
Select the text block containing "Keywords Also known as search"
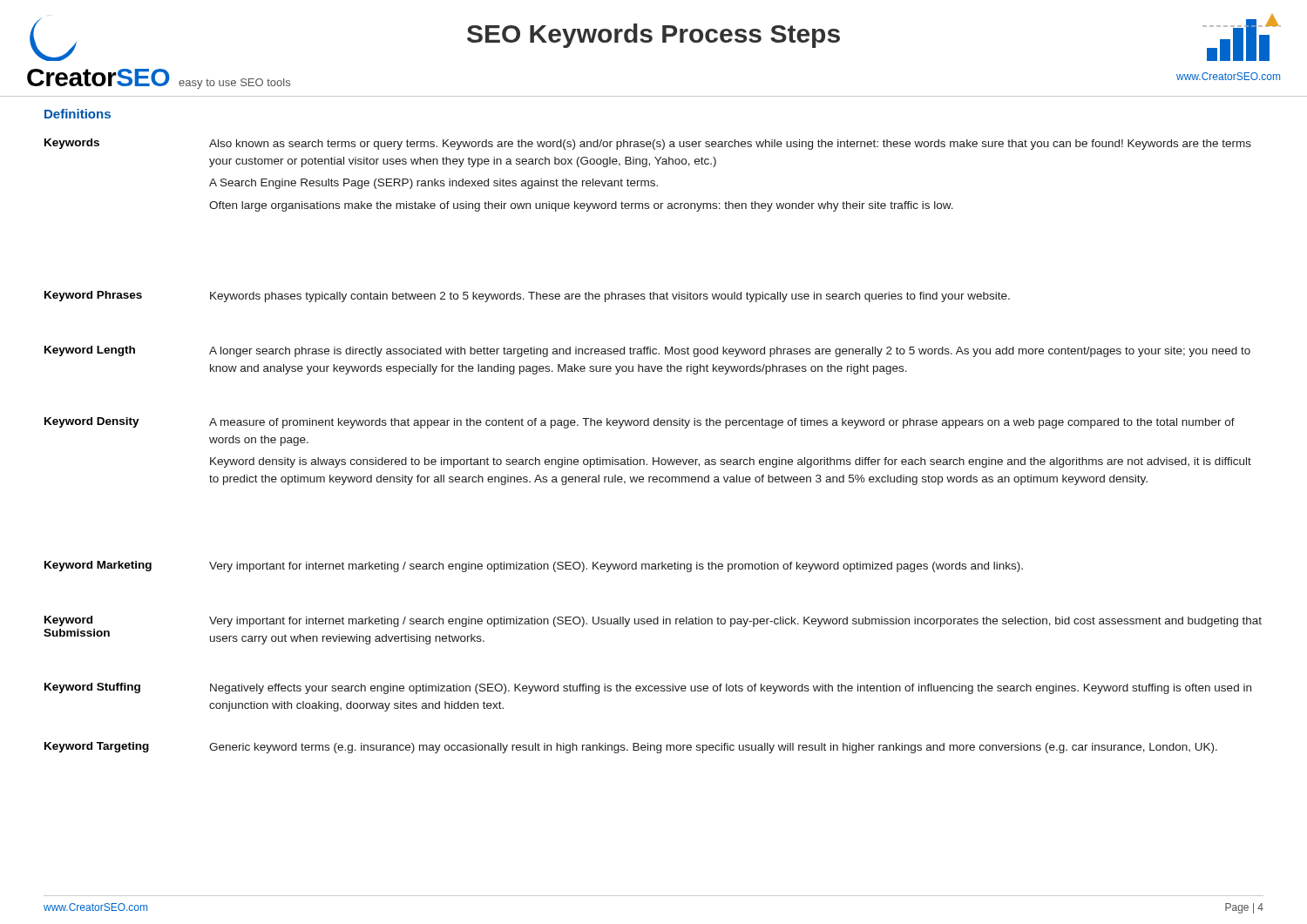(654, 177)
